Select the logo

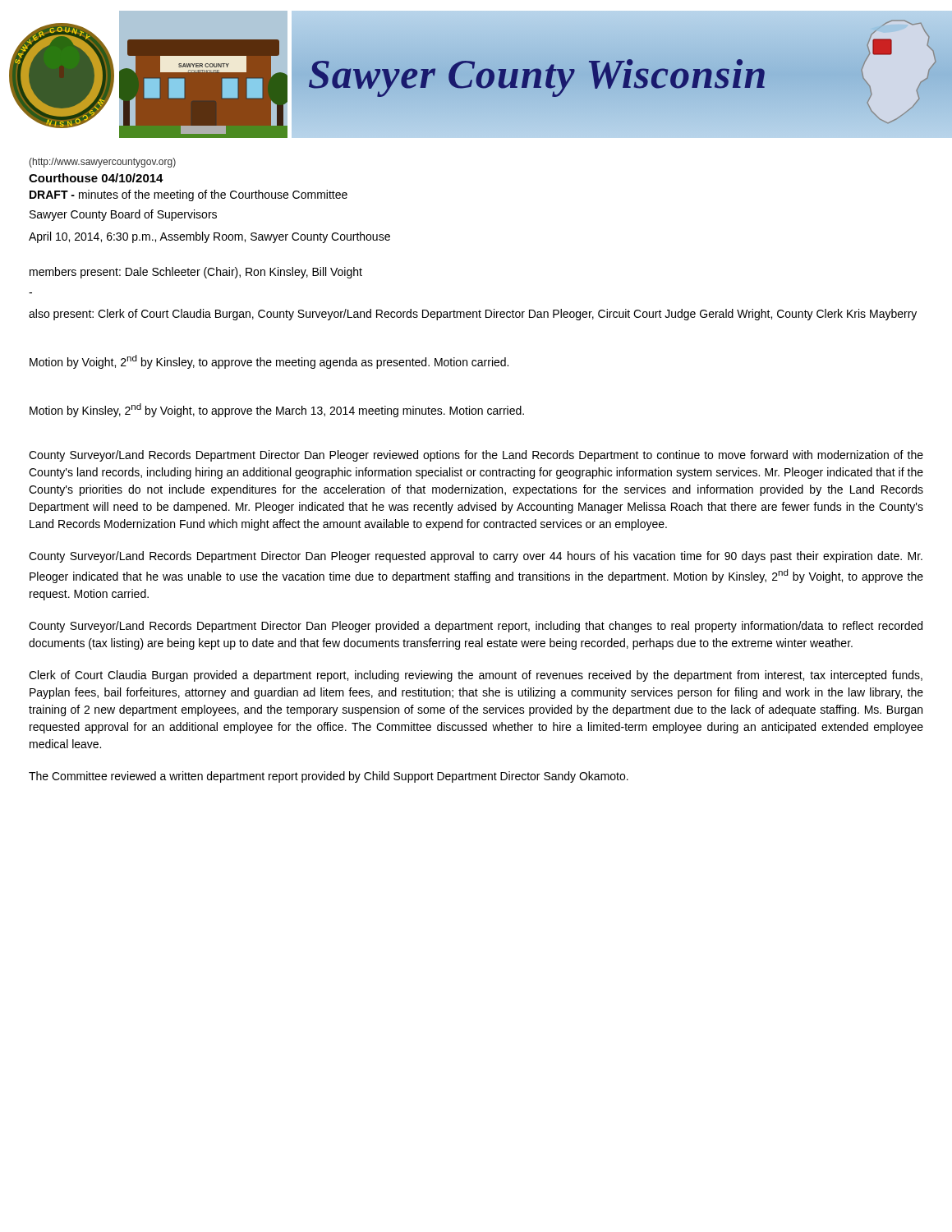(476, 74)
